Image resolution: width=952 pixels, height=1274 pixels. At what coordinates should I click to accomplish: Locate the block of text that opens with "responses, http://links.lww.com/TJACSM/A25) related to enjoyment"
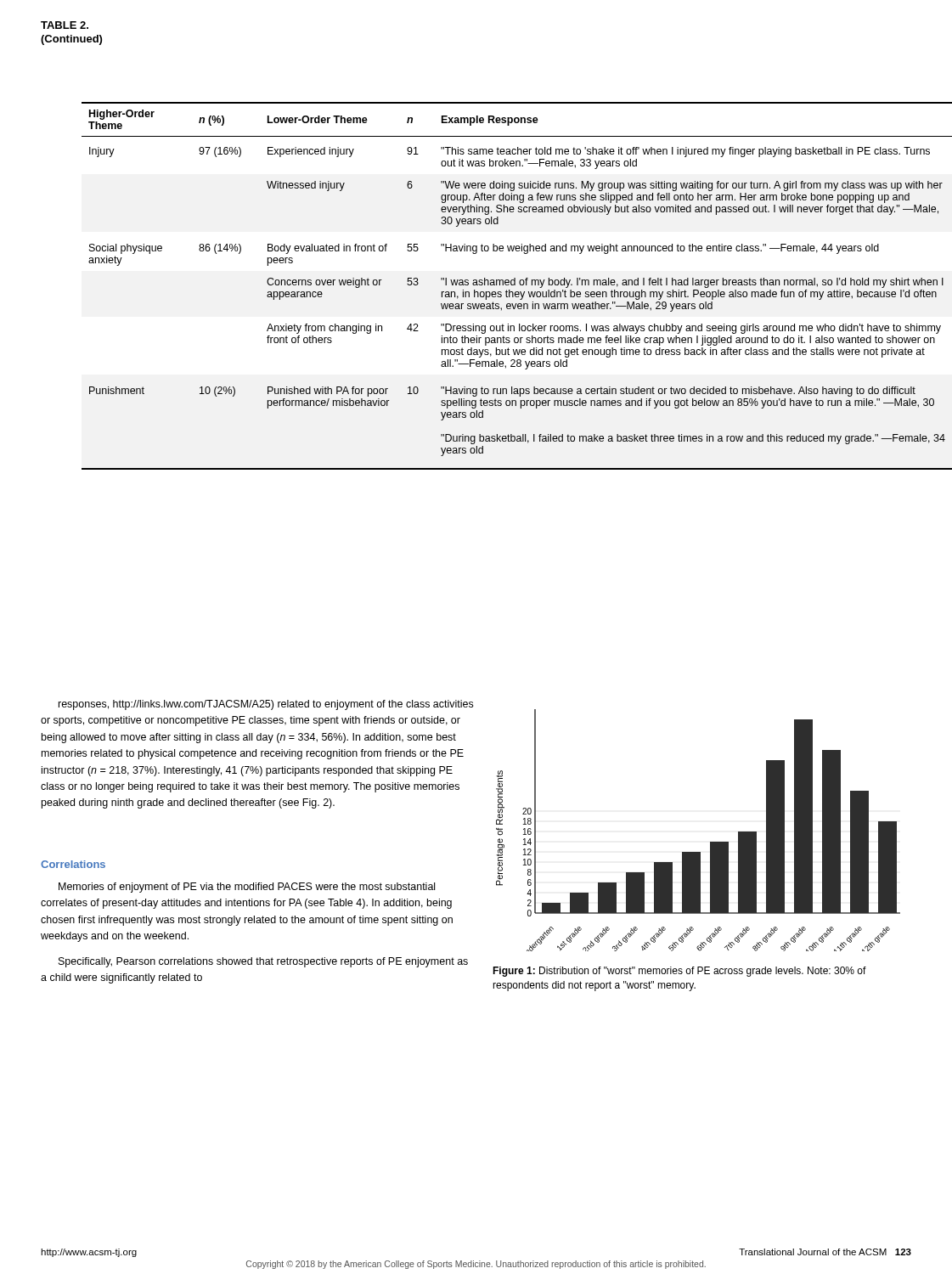[257, 754]
